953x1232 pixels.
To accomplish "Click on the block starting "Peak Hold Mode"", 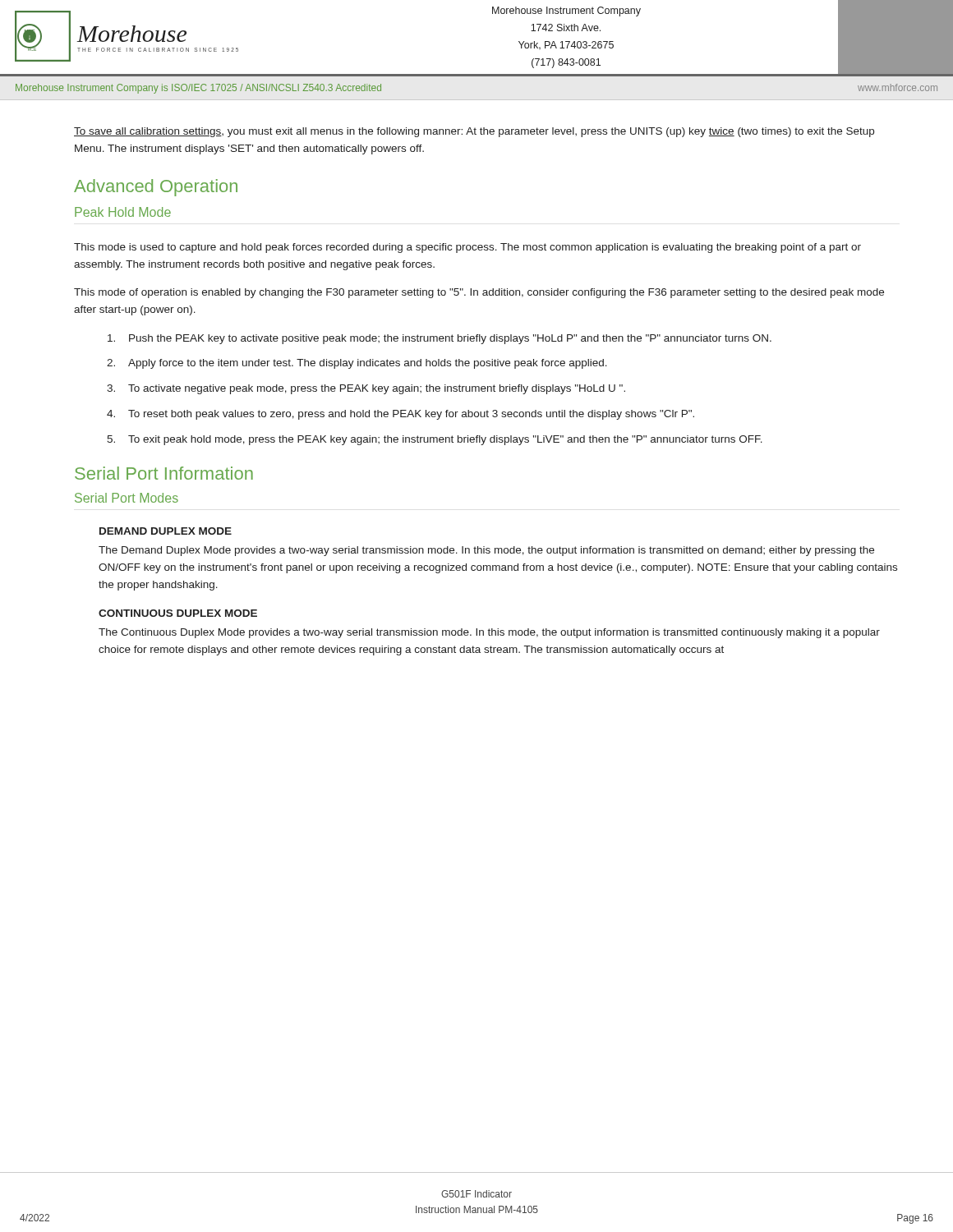I will point(123,212).
